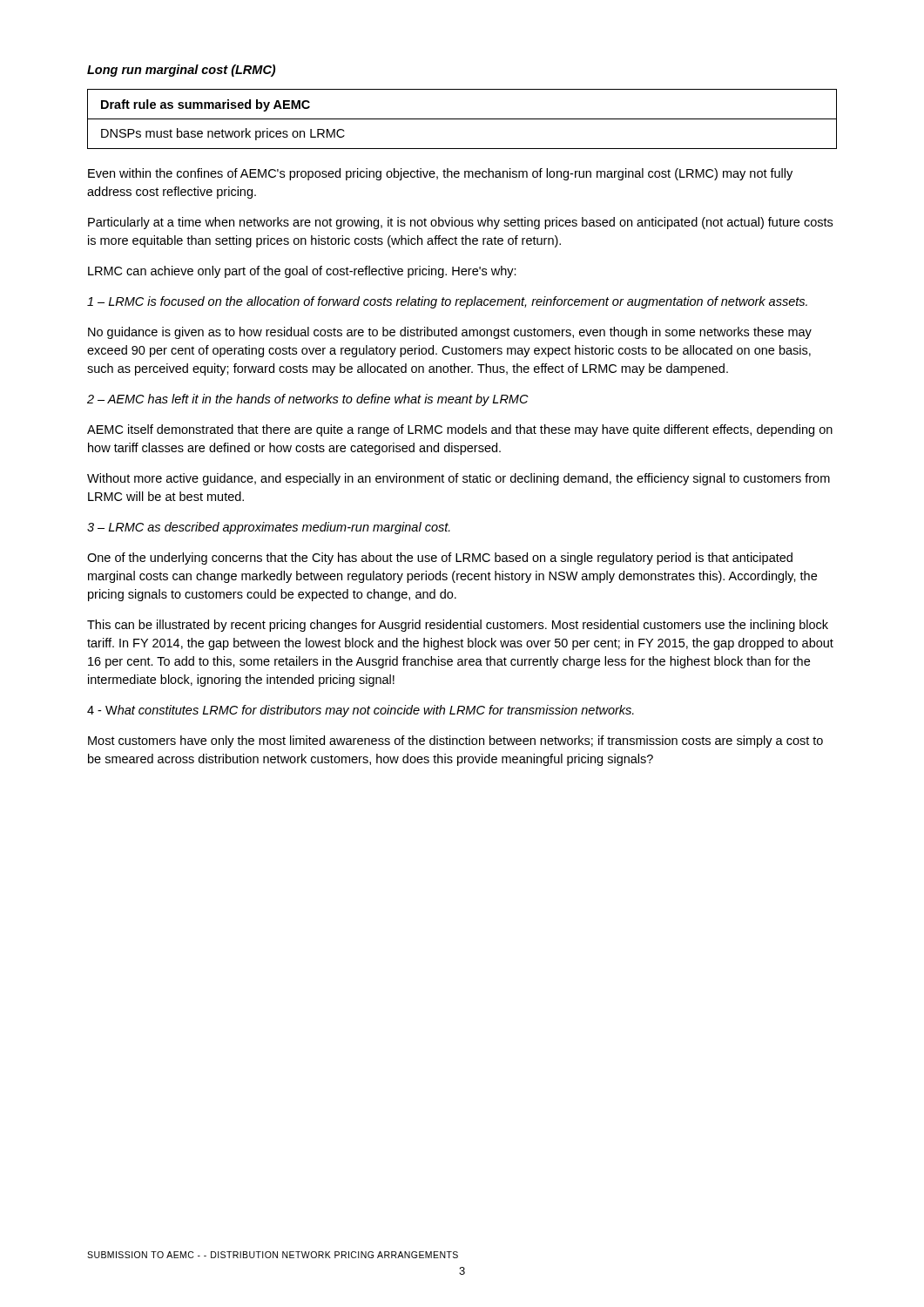Click the passage that begins "LRMC can achieve"
This screenshot has width=924, height=1307.
[x=302, y=271]
